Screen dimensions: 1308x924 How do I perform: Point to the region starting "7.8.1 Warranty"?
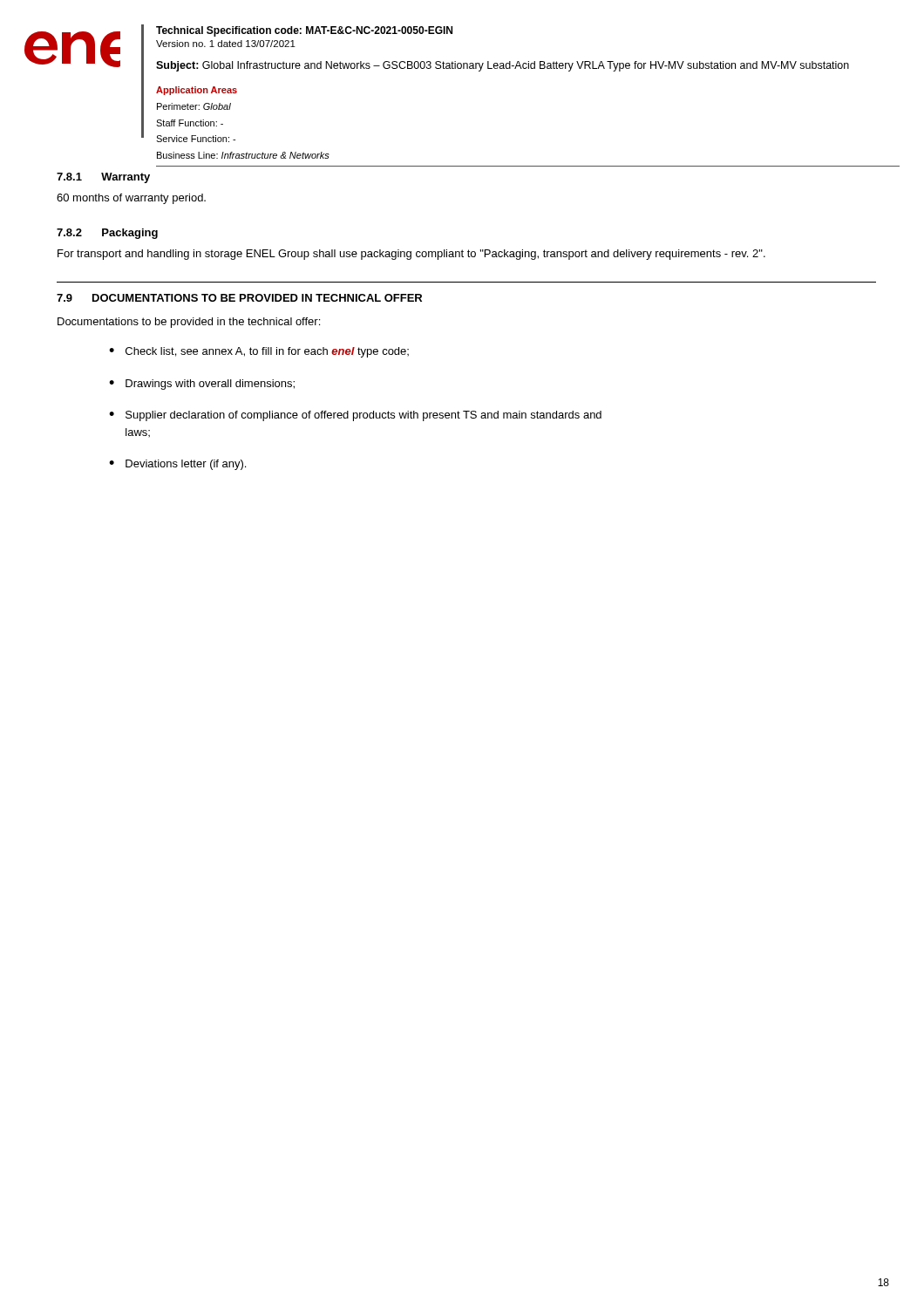tap(103, 177)
